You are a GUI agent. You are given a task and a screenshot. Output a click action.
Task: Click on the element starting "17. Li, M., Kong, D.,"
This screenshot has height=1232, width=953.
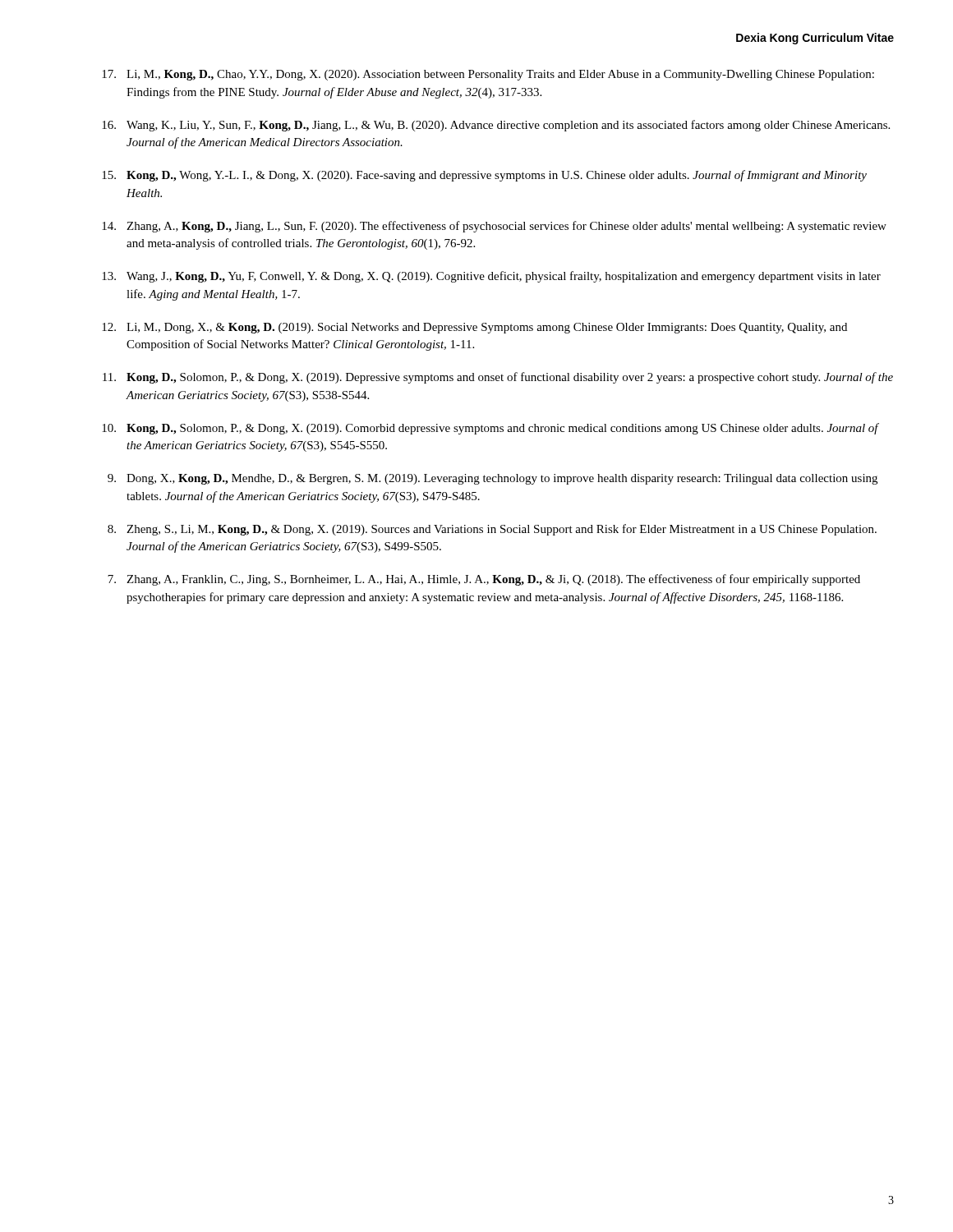(488, 84)
